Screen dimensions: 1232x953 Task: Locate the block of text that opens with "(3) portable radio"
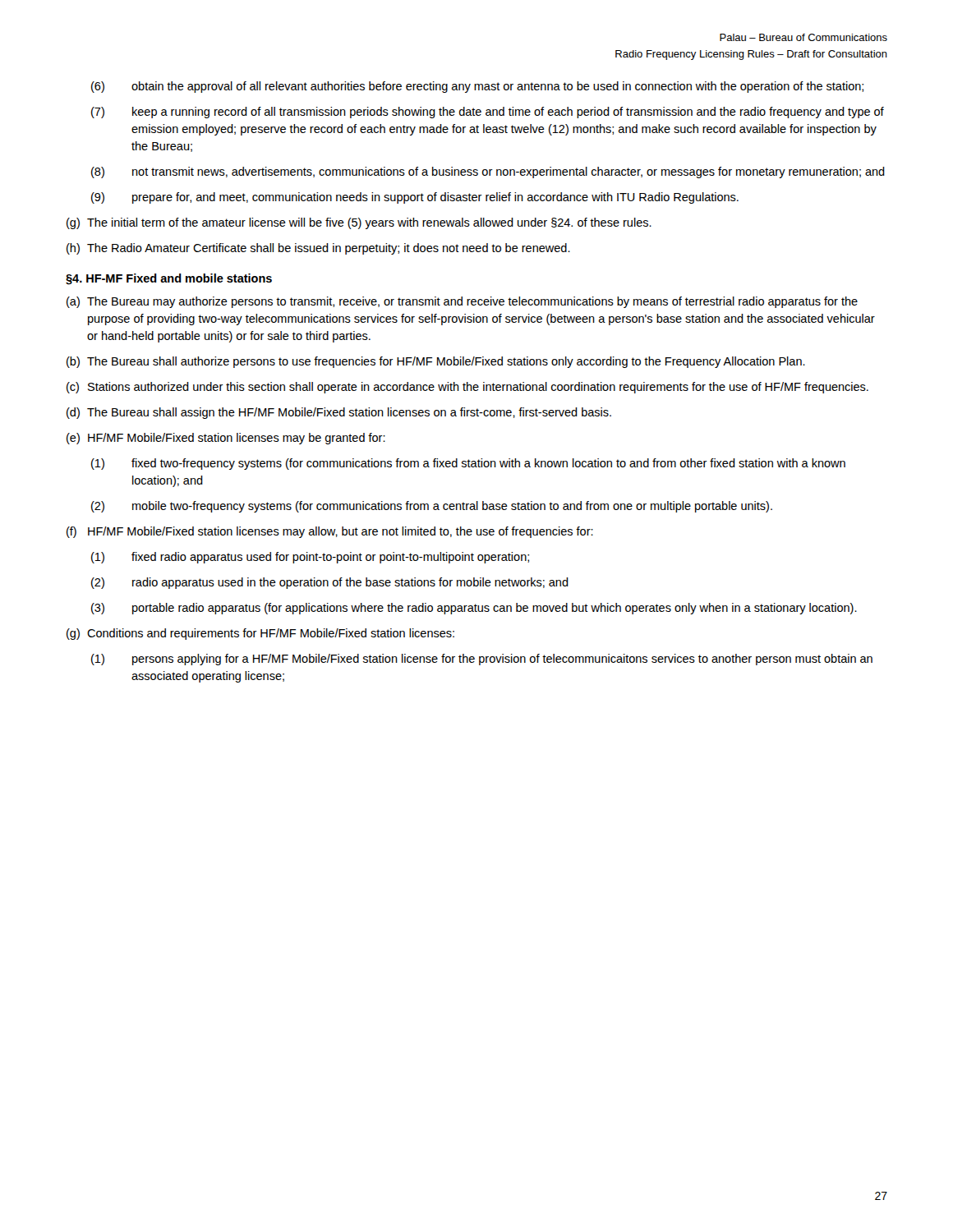pos(489,608)
